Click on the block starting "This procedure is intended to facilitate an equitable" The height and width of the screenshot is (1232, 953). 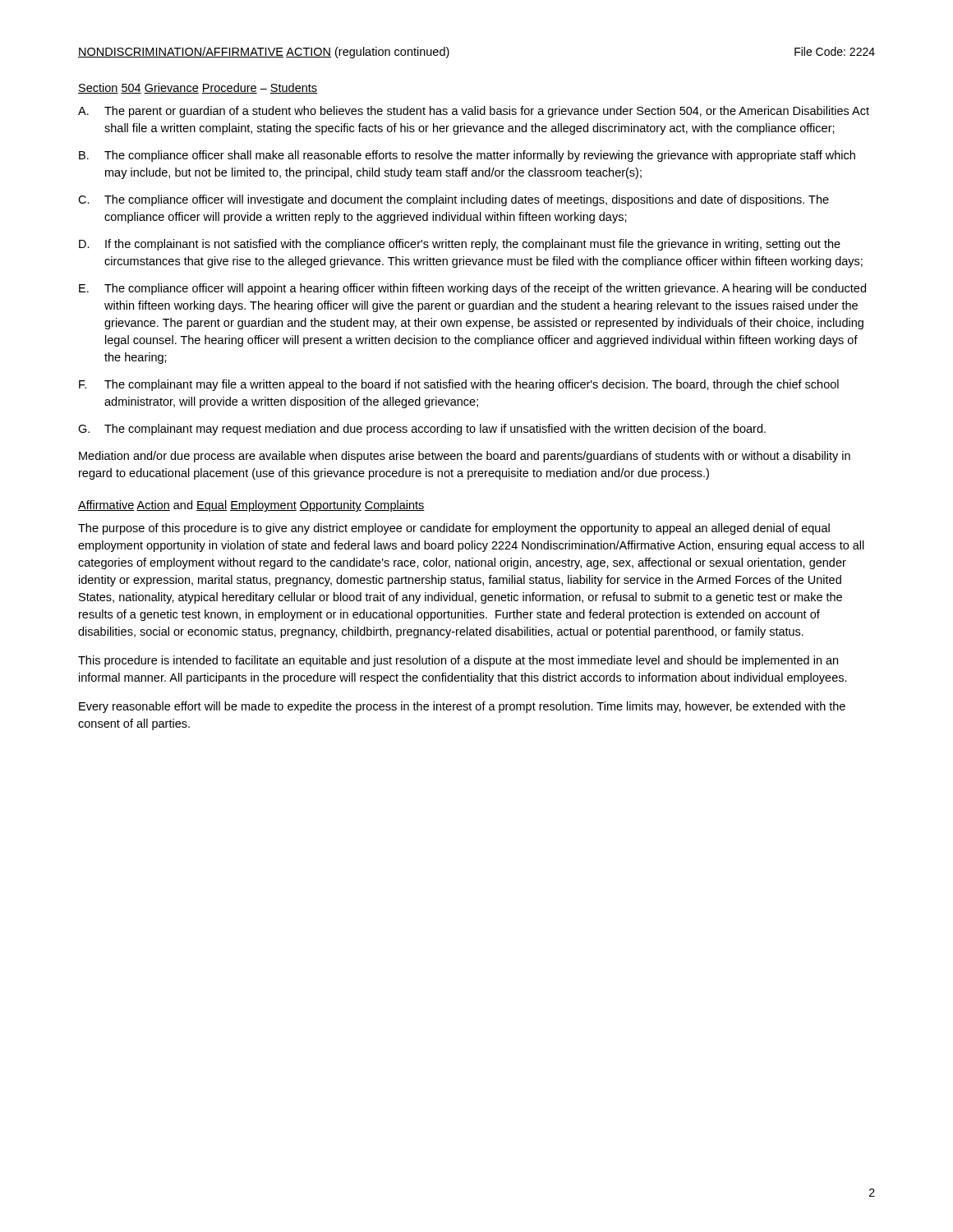[x=463, y=669]
